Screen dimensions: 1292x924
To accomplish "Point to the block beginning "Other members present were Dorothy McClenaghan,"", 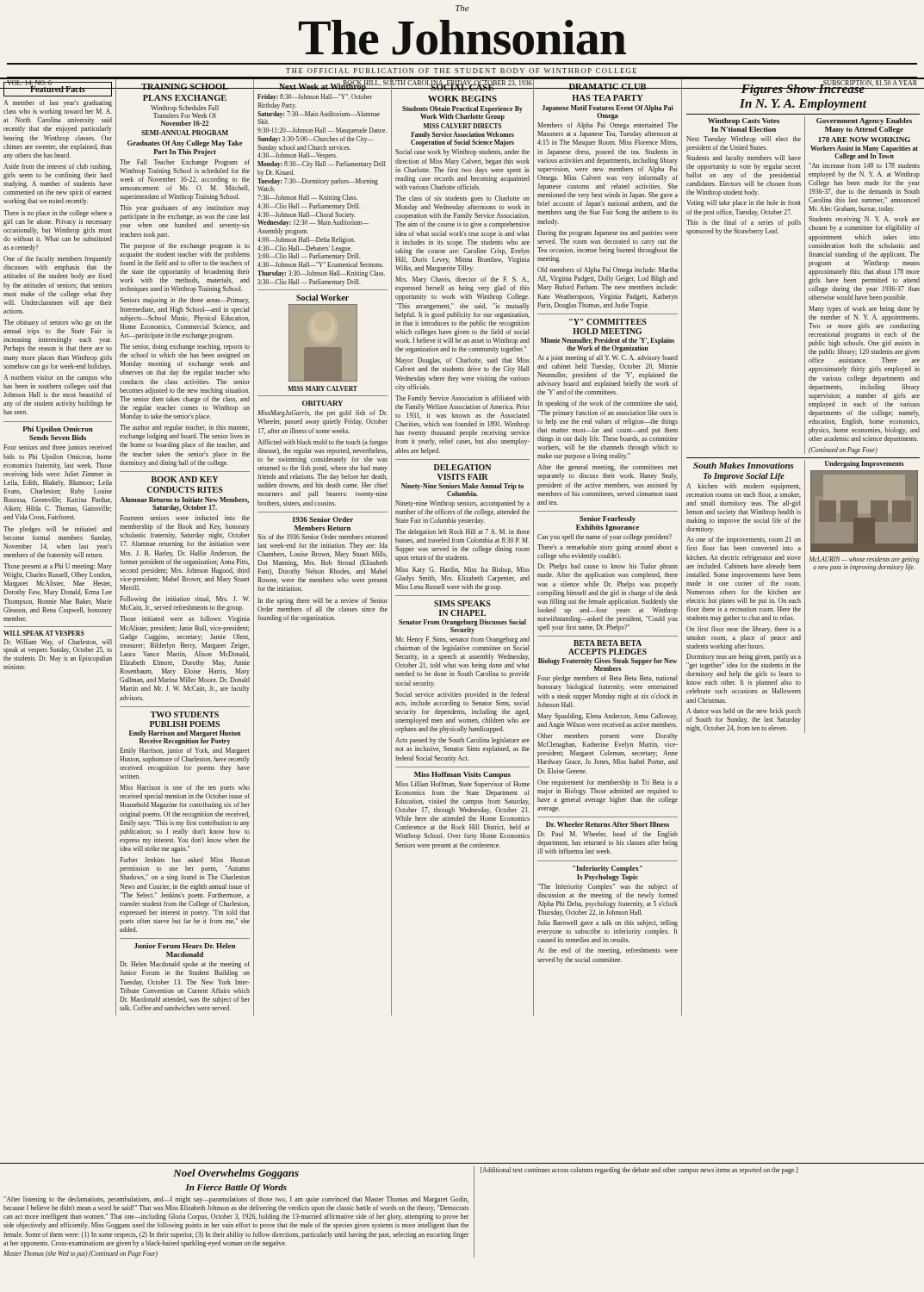I will click(x=608, y=753).
